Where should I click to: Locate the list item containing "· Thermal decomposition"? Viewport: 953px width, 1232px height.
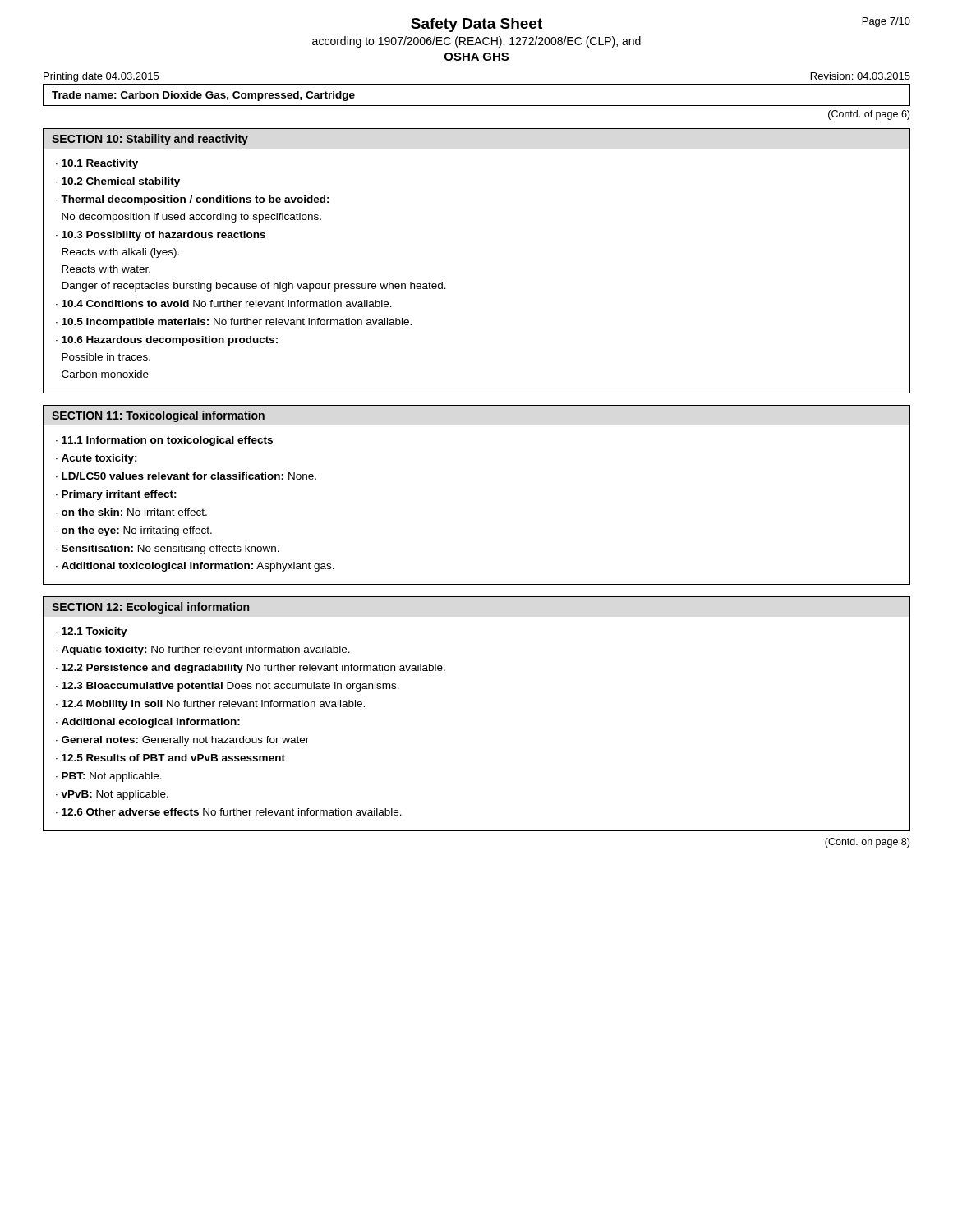click(x=193, y=208)
